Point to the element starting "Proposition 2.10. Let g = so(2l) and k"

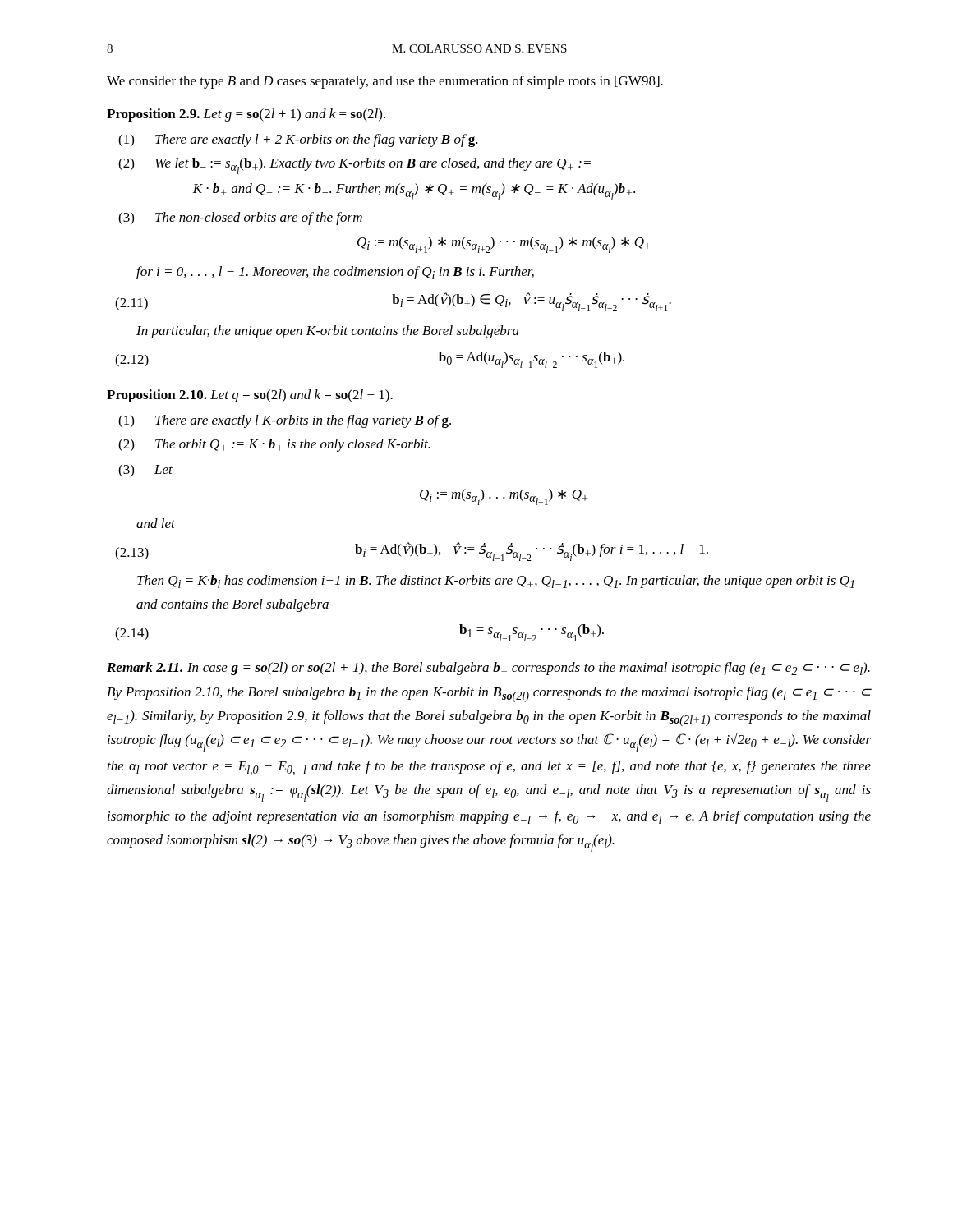pyautogui.click(x=250, y=395)
